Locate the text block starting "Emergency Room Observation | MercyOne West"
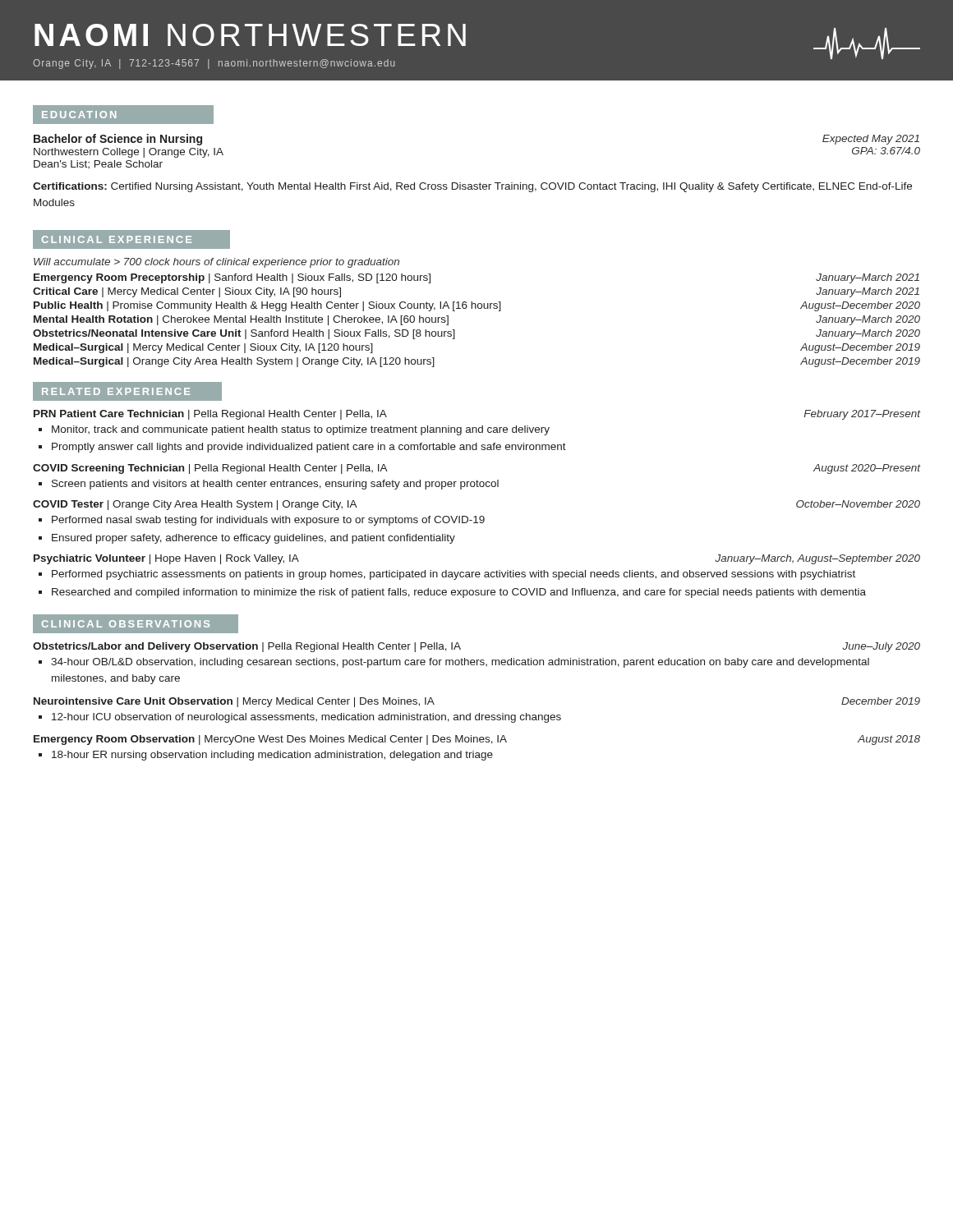 click(x=476, y=739)
